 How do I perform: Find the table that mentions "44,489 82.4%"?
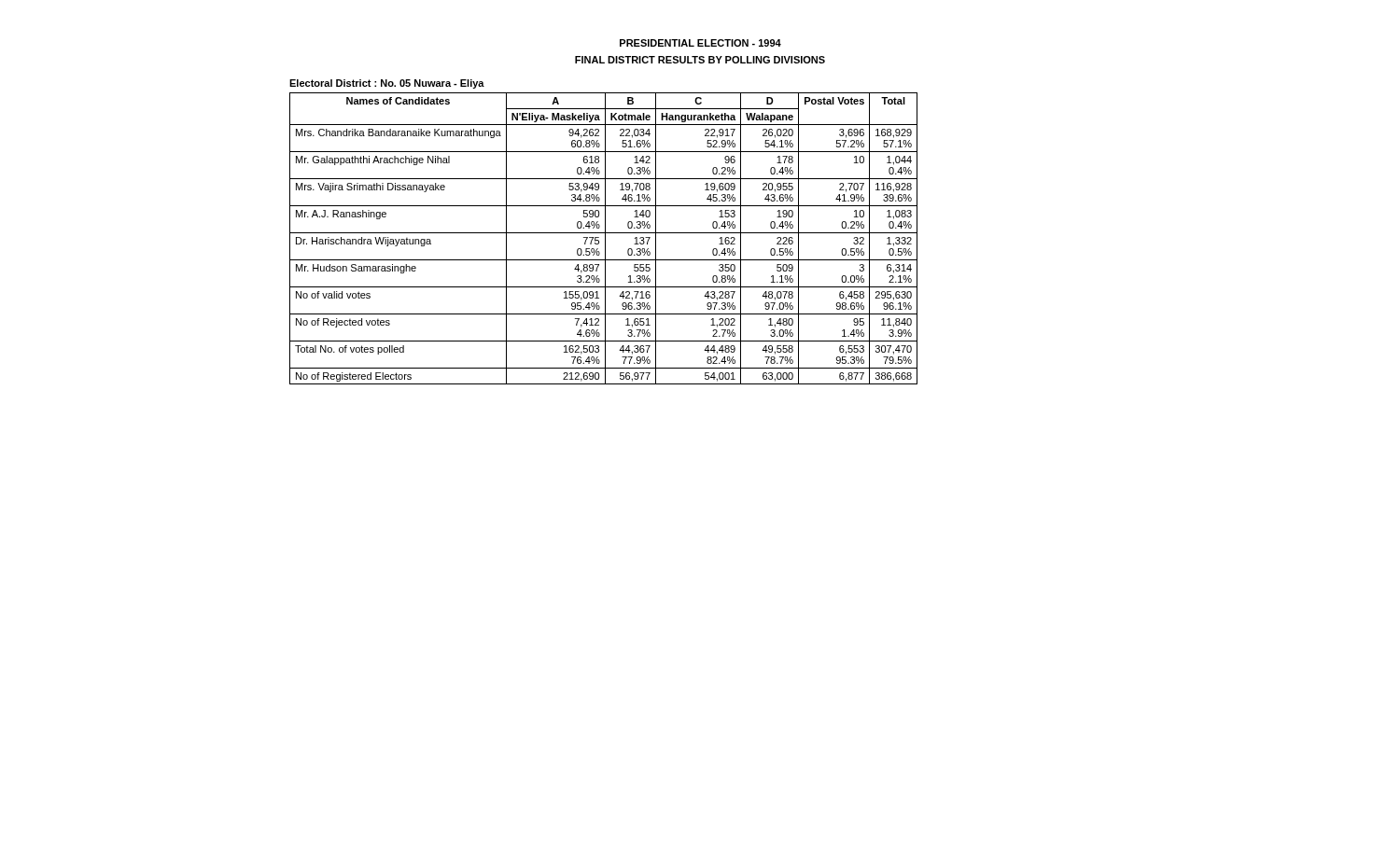(603, 239)
